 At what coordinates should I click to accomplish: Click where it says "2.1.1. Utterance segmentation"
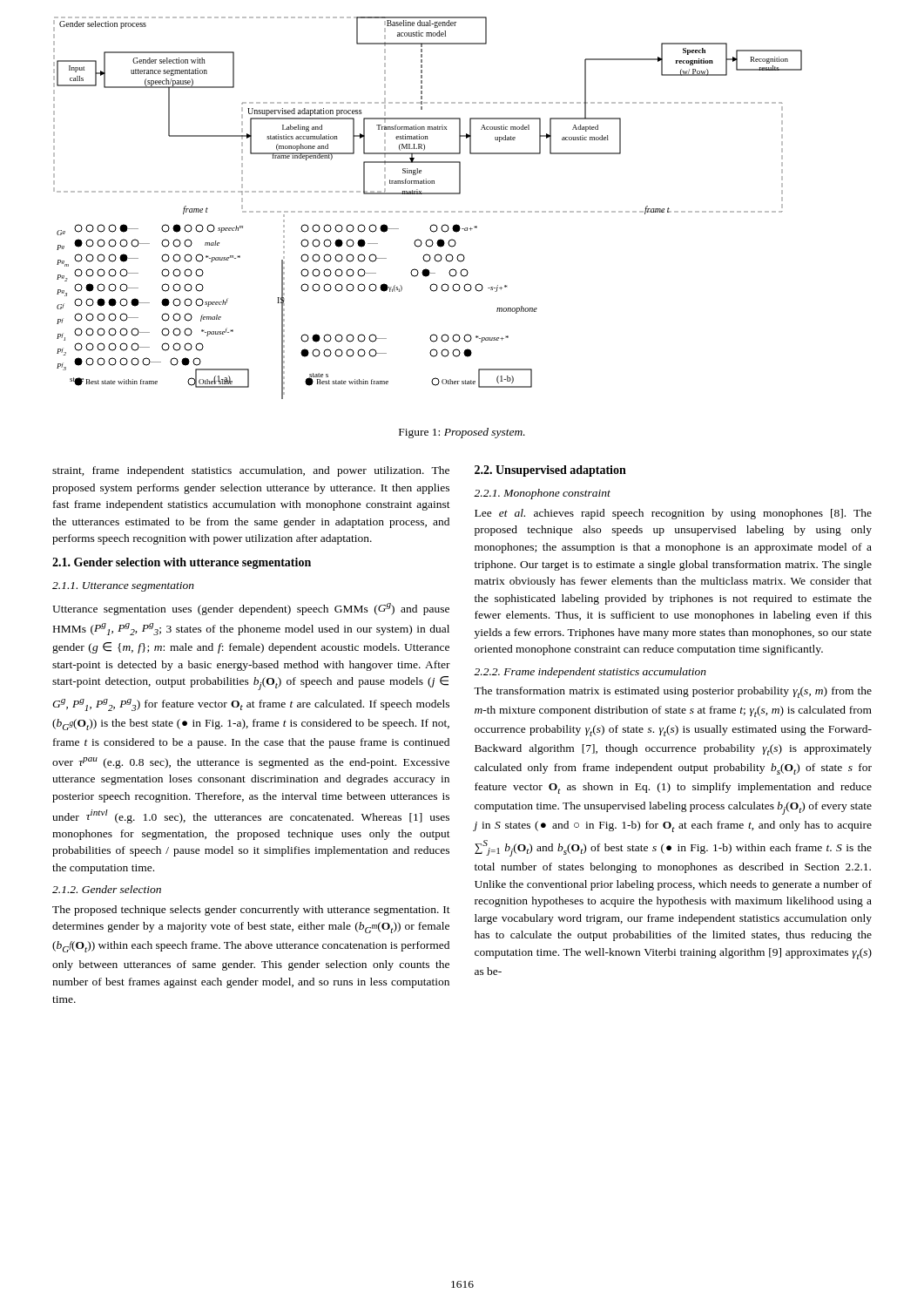click(123, 585)
